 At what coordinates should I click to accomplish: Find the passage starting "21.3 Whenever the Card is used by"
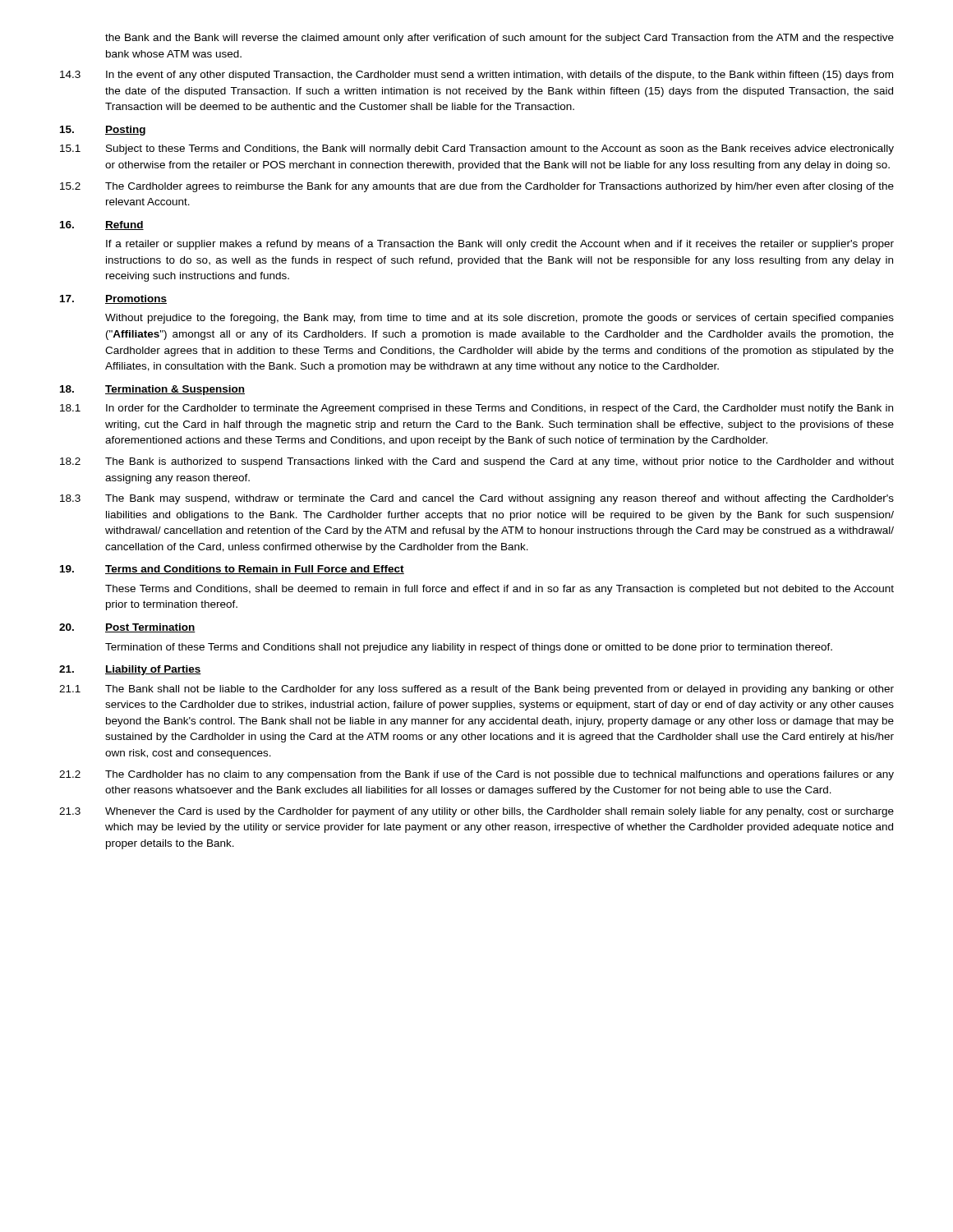(x=476, y=827)
